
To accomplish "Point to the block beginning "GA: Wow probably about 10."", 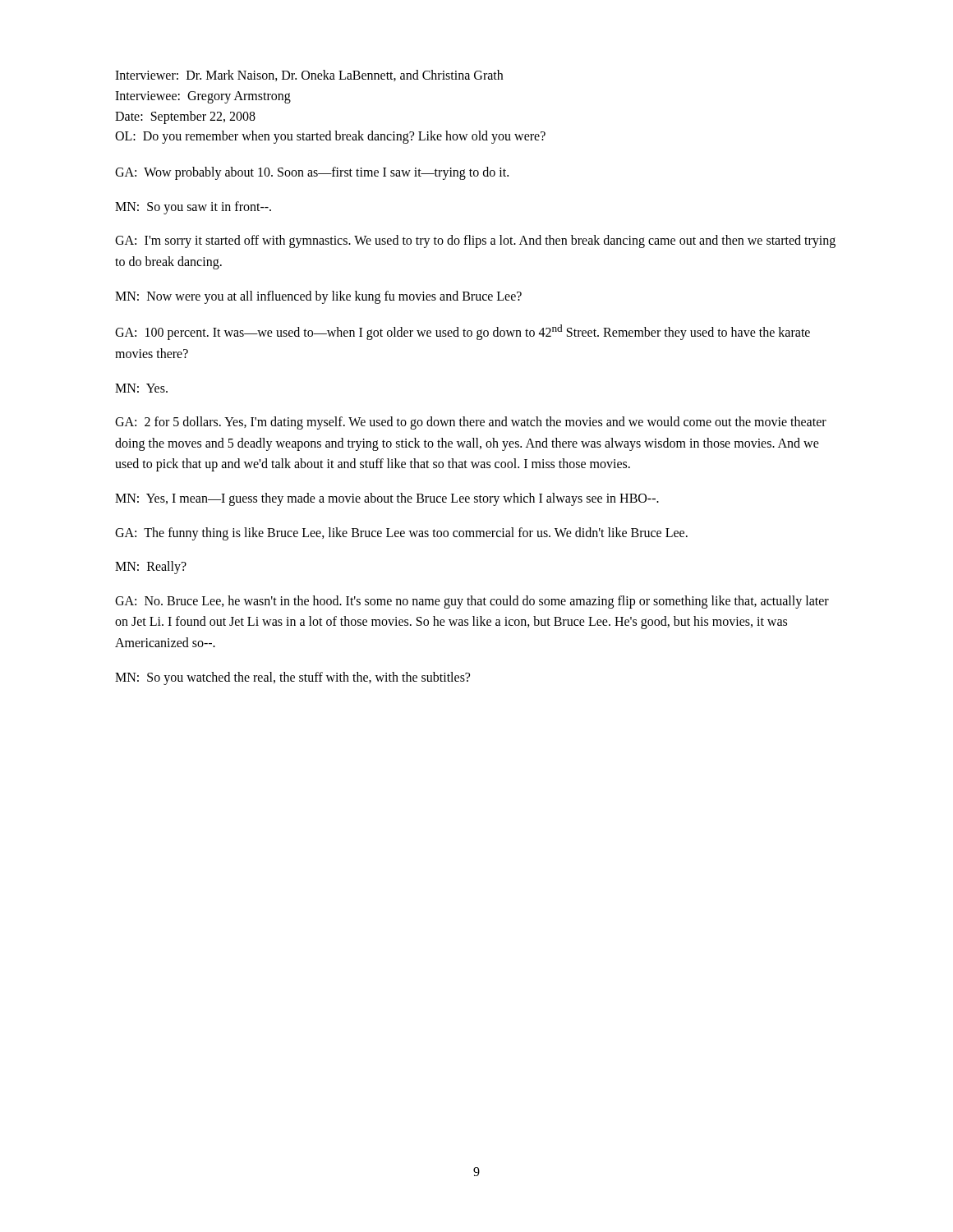I will (312, 172).
